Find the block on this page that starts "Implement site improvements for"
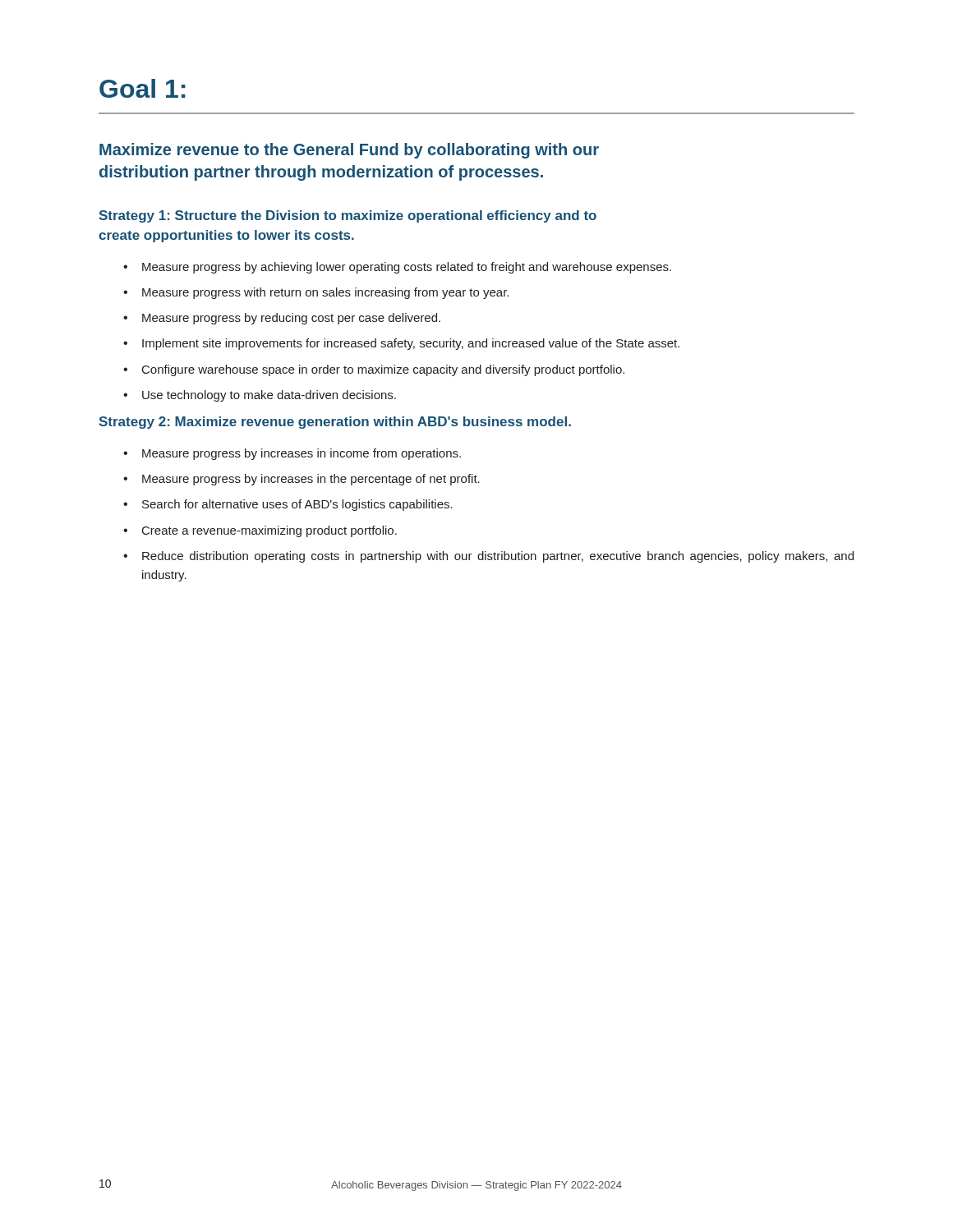This screenshot has height=1232, width=953. (489, 343)
